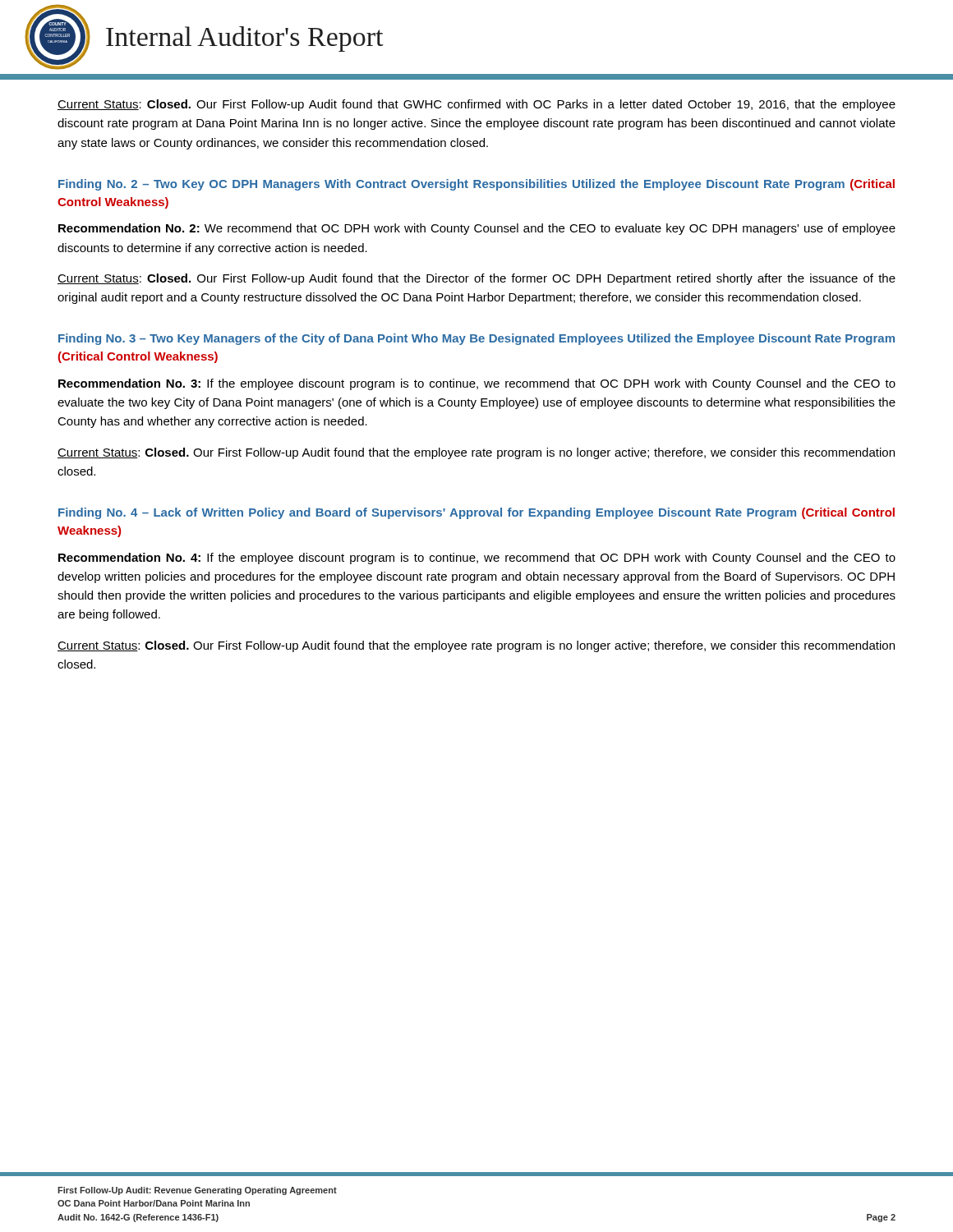Where is the section header that starts "Finding No. 2 – Two"?
The height and width of the screenshot is (1232, 953).
[x=476, y=192]
